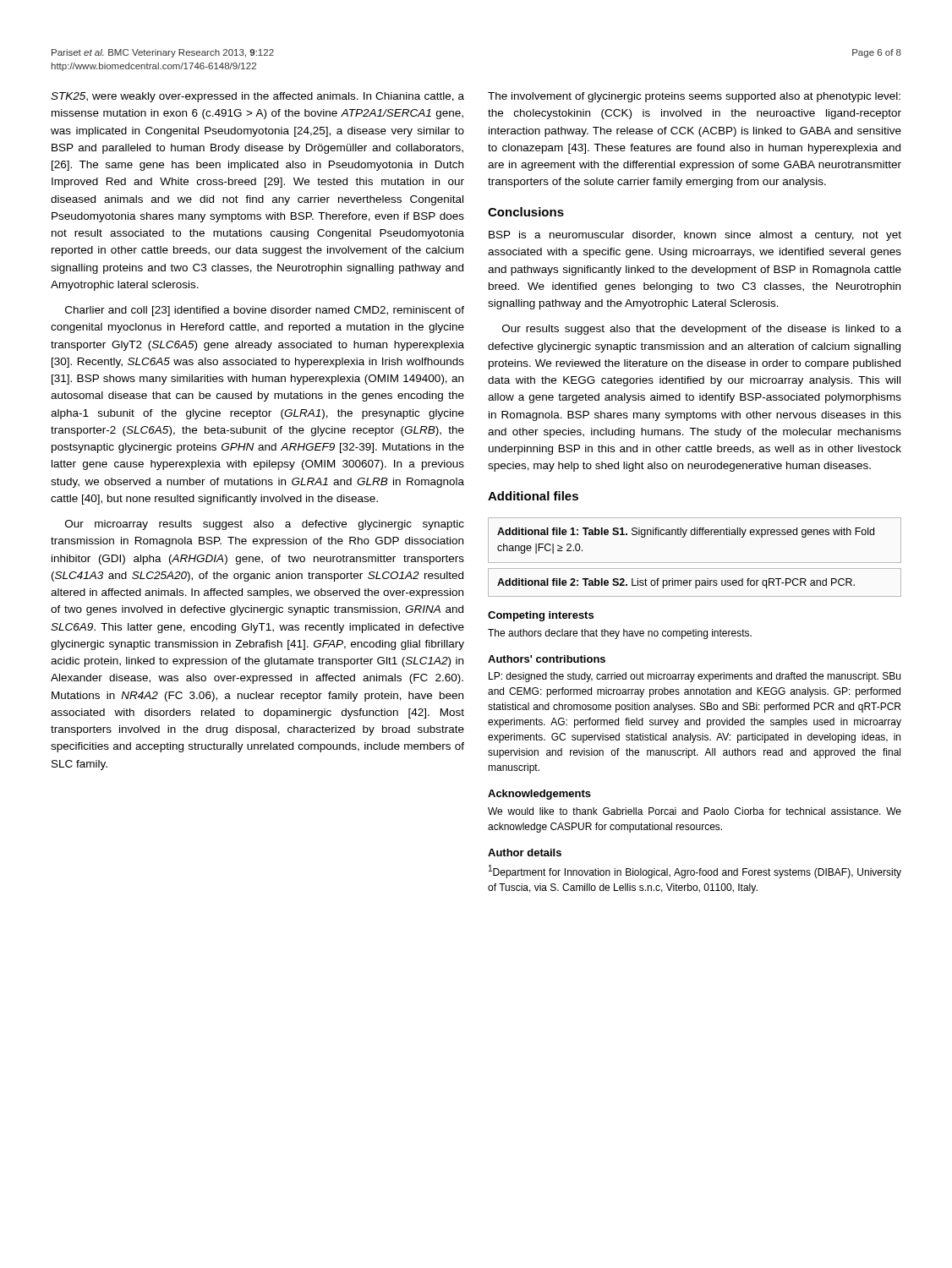Select the passage starting "Our microarray results suggest also a defective"
Screen dimensions: 1268x952
257,644
